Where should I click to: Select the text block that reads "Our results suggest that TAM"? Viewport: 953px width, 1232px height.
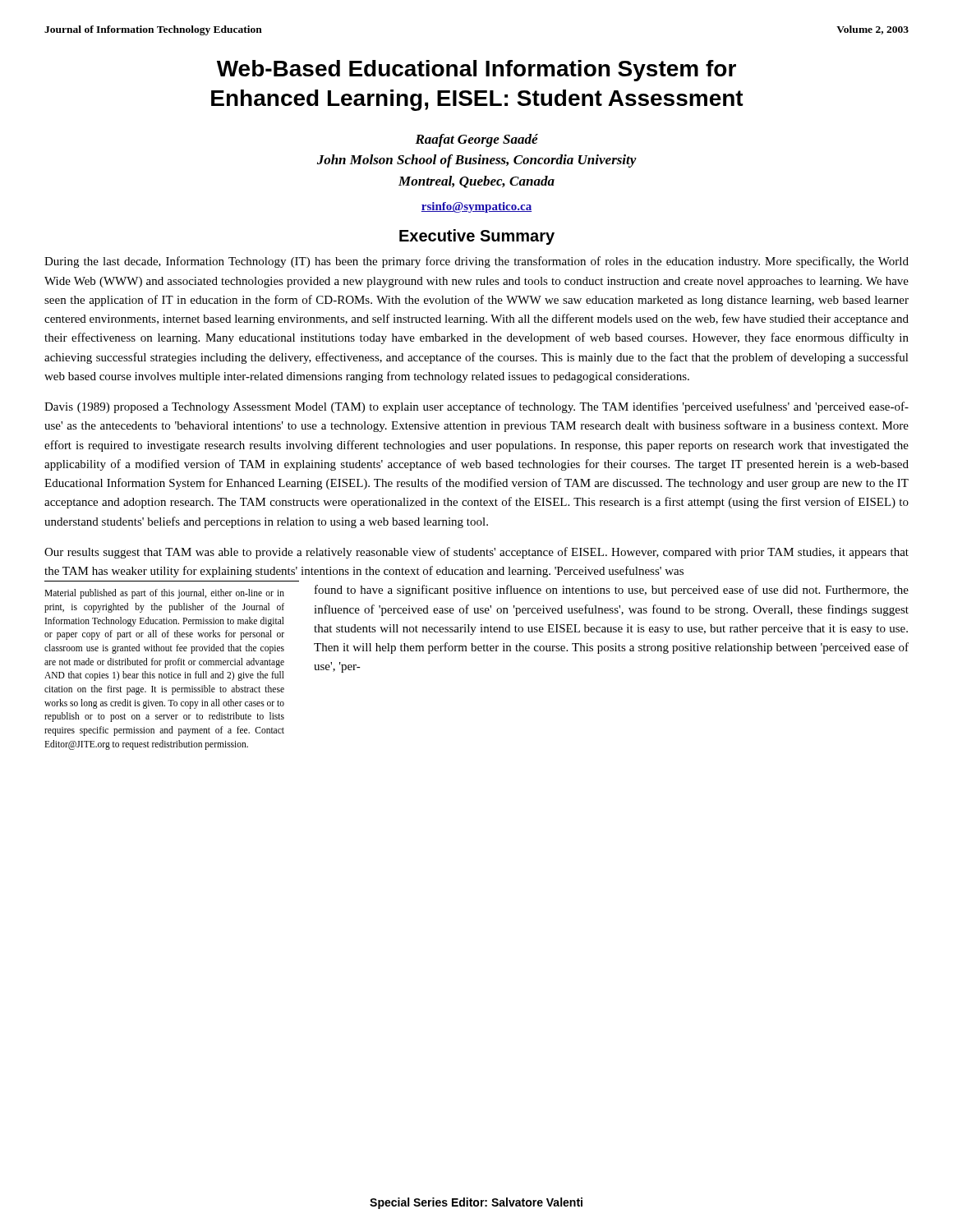476,561
